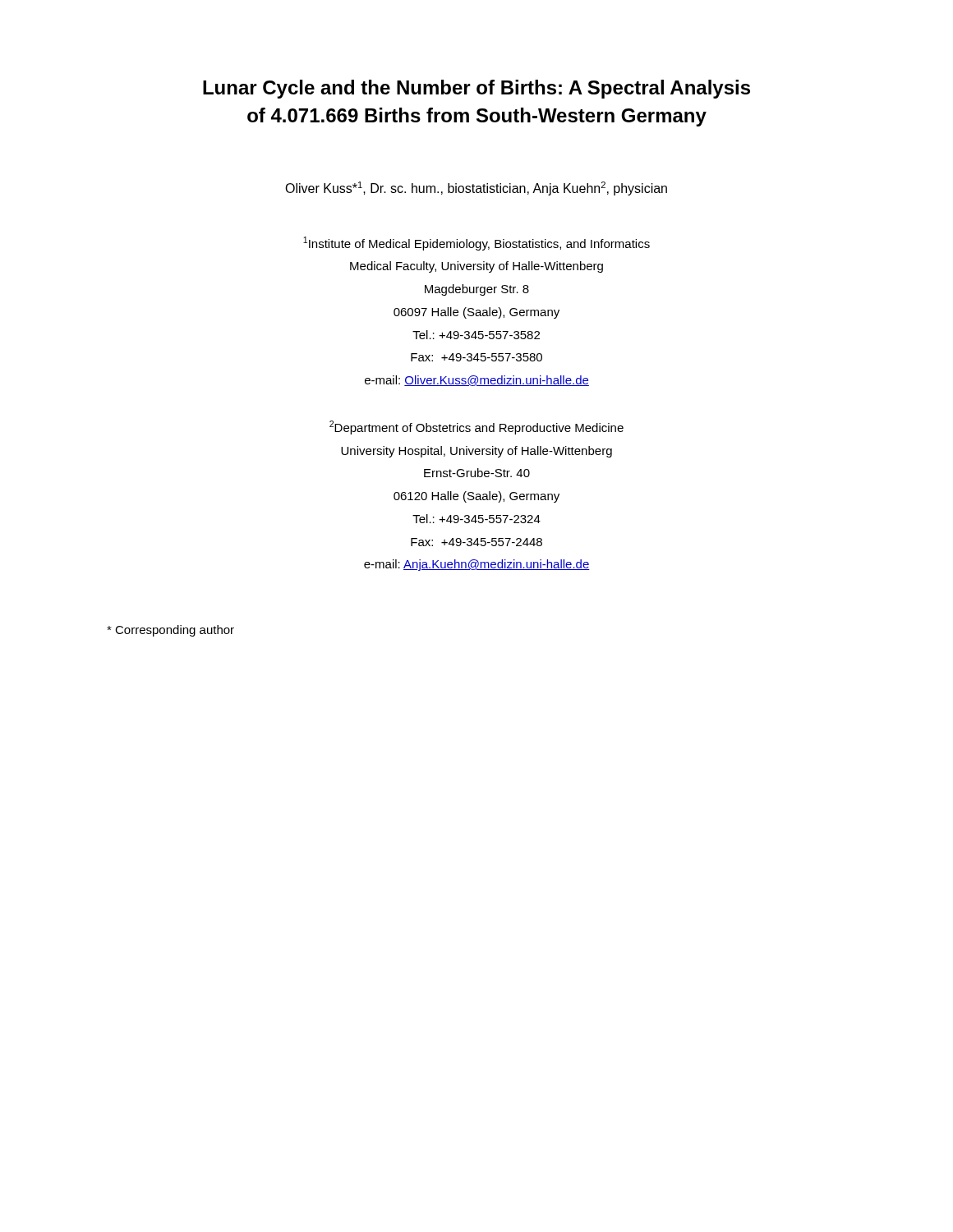Screen dimensions: 1232x953
Task: Click on the footnote that reads "Corresponding author"
Action: pos(171,630)
